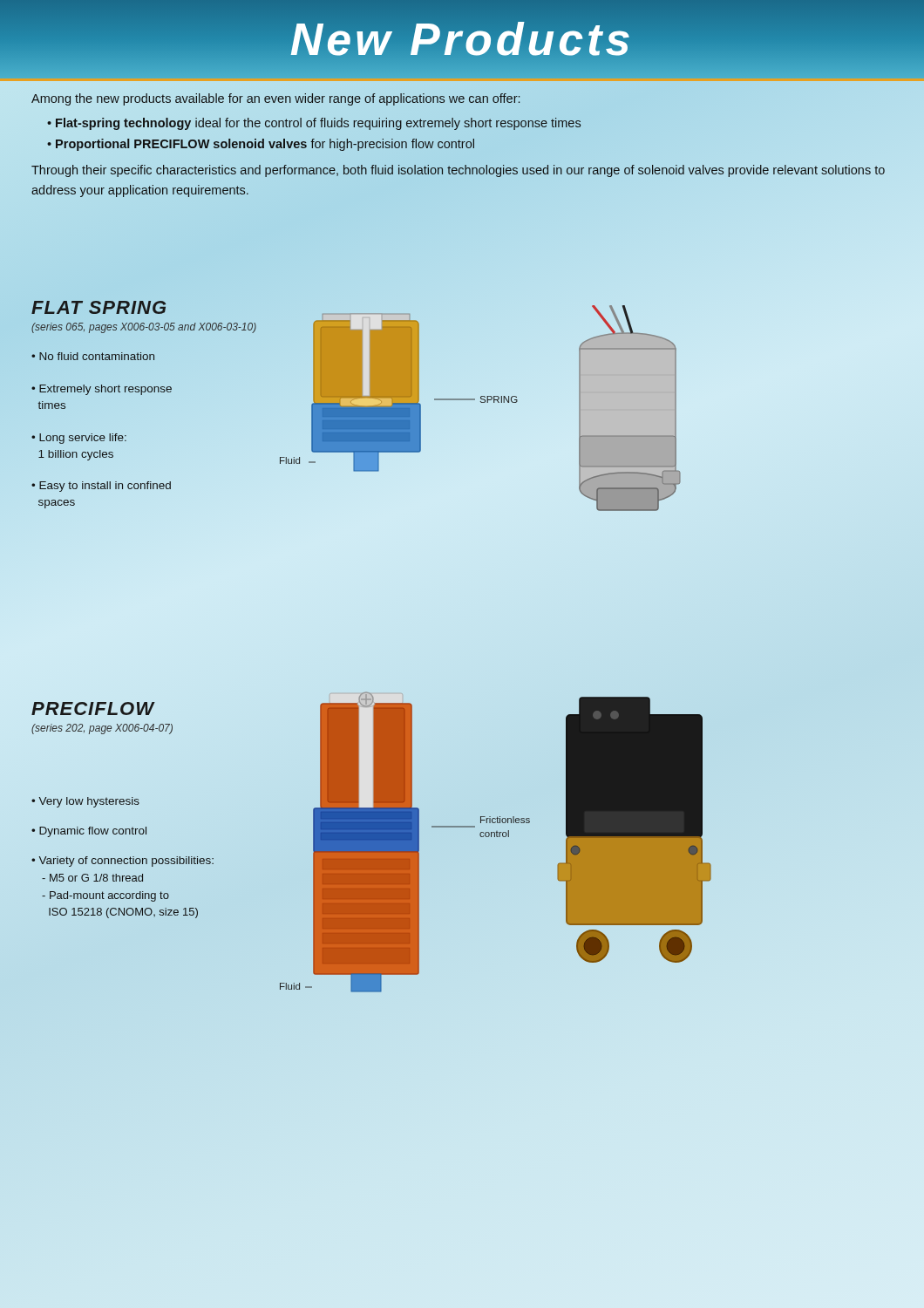Click on the passage starting "• Flat-spring technology ideal for the"
The height and width of the screenshot is (1308, 924).
466,124
